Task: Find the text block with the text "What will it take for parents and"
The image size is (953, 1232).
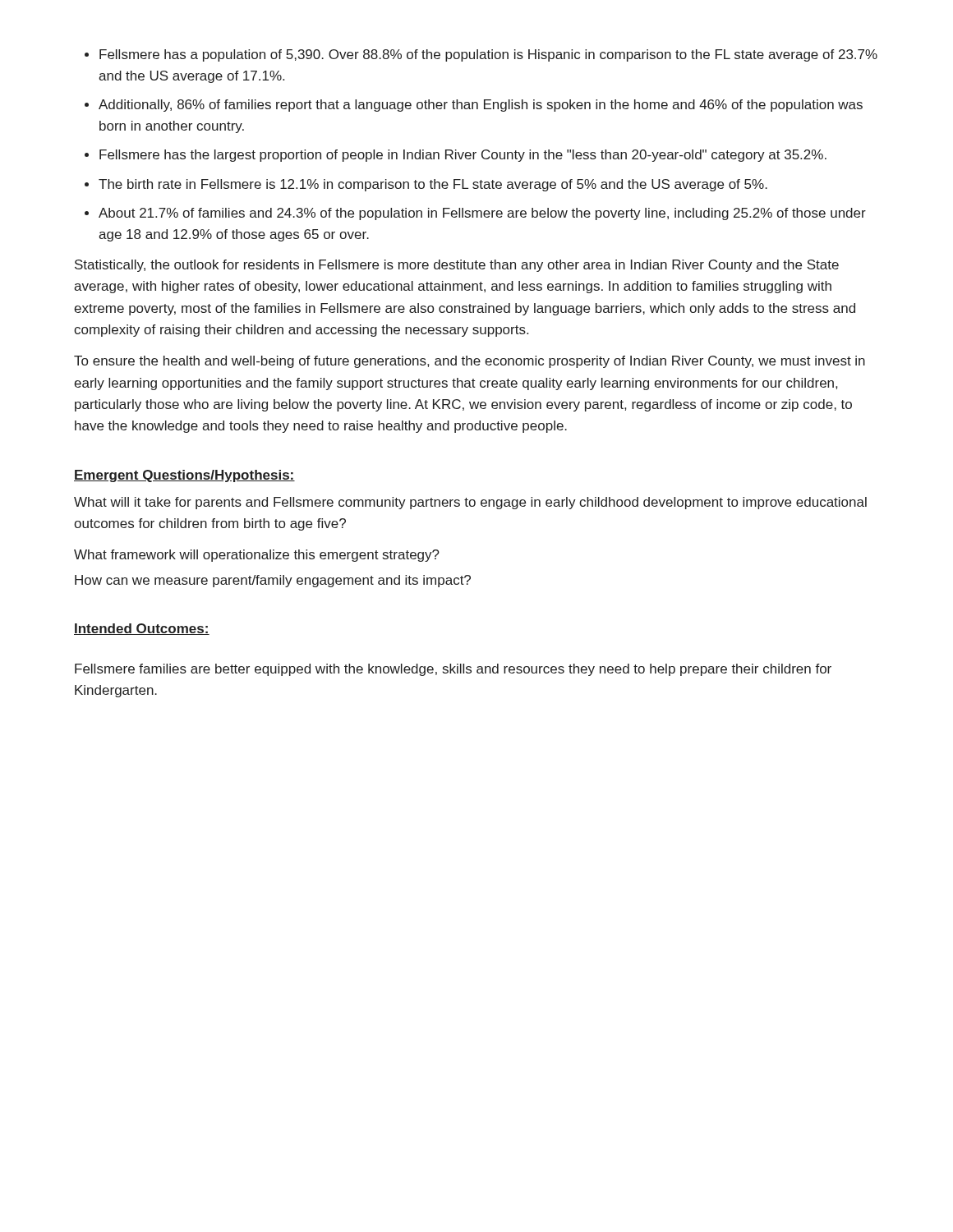Action: click(x=471, y=513)
